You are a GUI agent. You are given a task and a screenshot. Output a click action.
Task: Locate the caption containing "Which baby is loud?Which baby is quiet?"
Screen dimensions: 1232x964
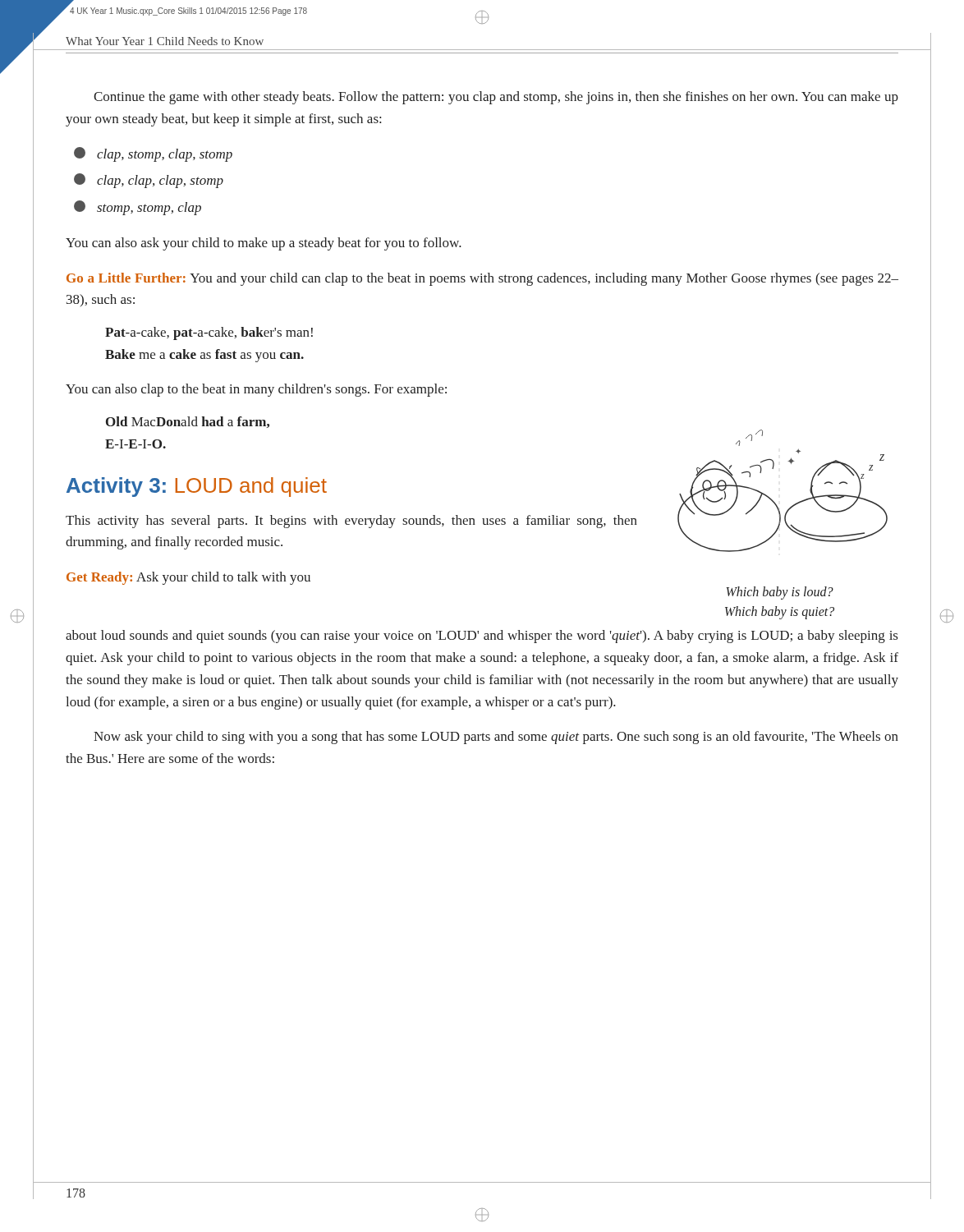779,602
